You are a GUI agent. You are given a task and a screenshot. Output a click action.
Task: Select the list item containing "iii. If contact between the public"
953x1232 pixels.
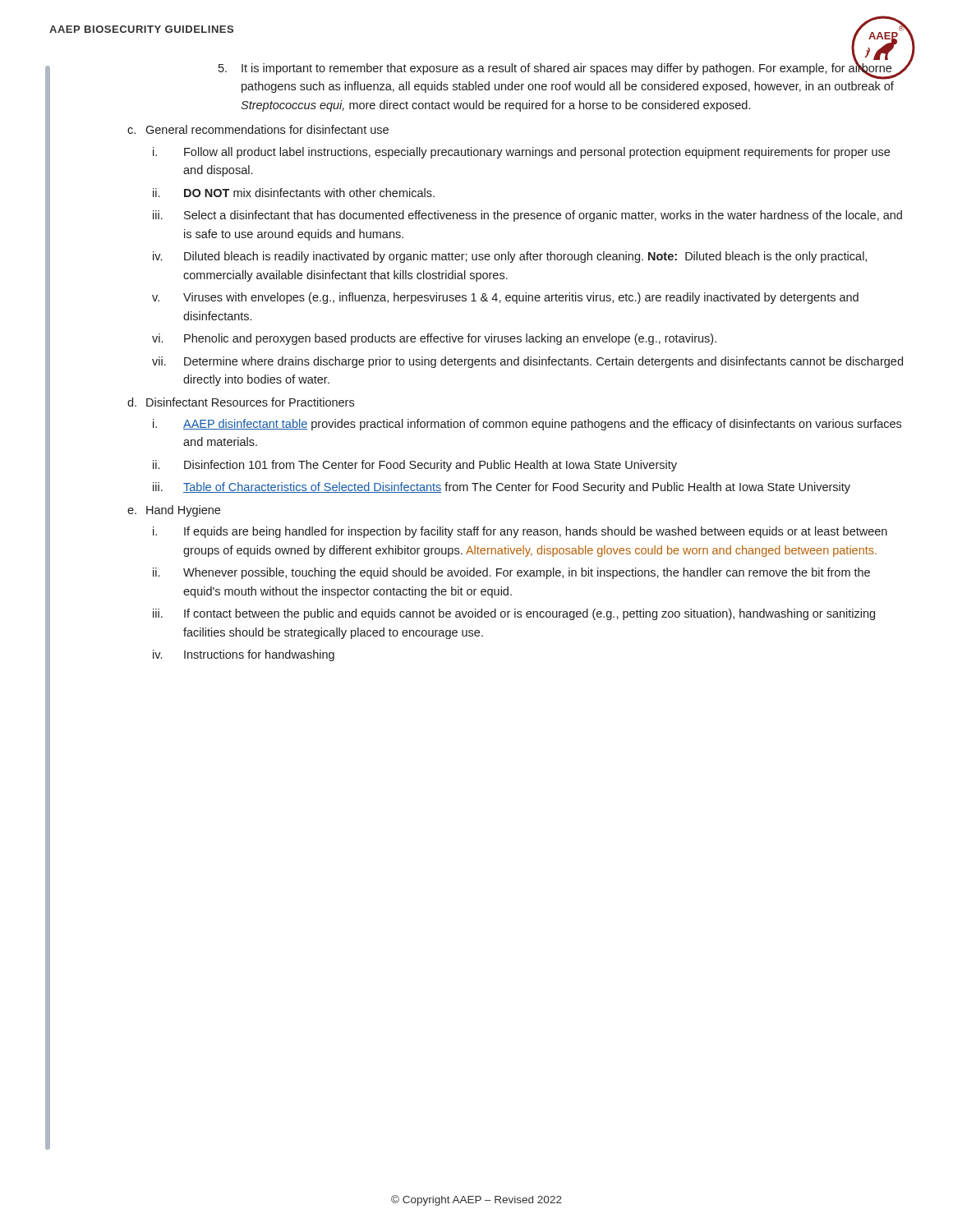[x=530, y=623]
